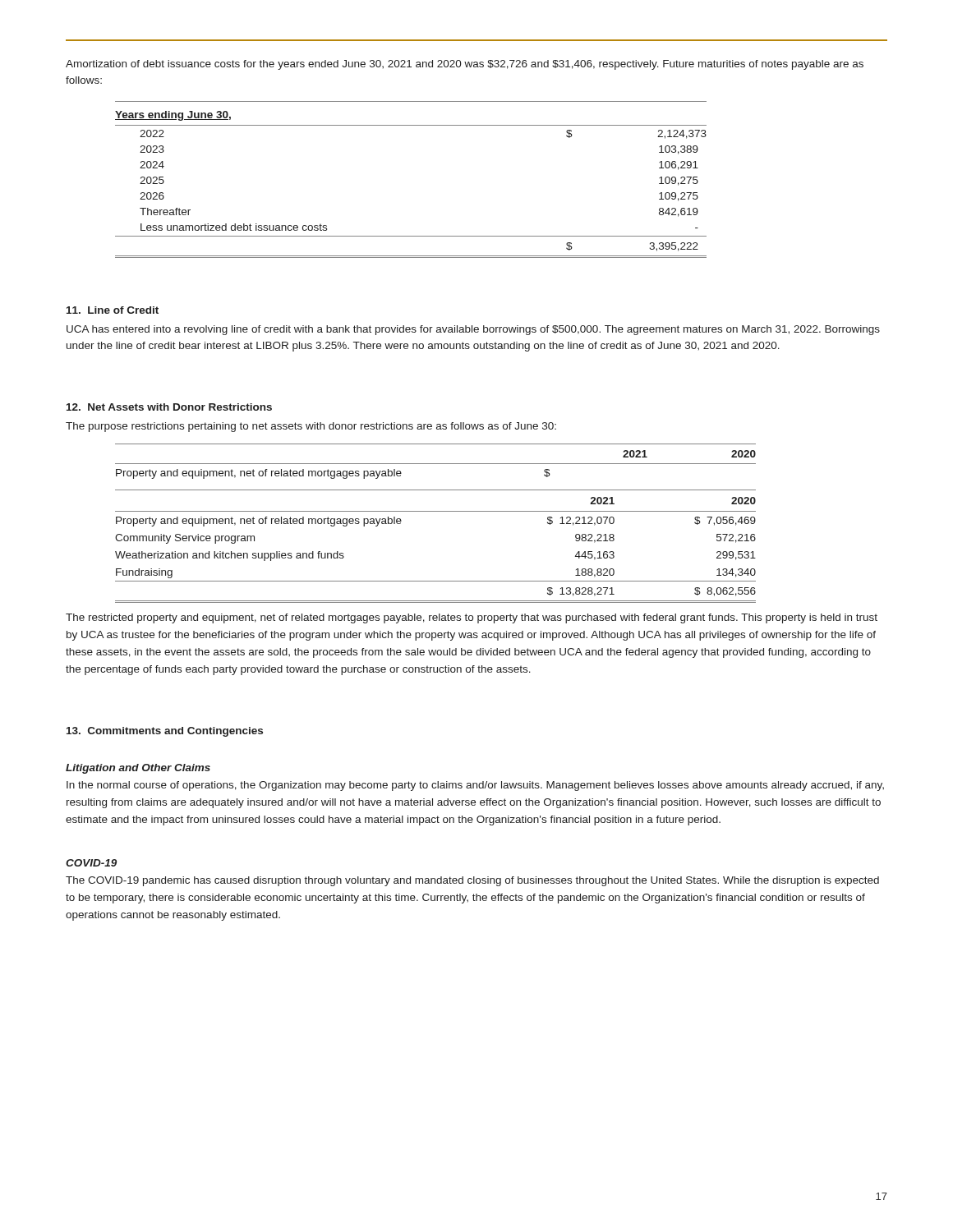
Task: Find the block on this page that starts "The purpose restrictions pertaining to net"
Action: tap(311, 426)
